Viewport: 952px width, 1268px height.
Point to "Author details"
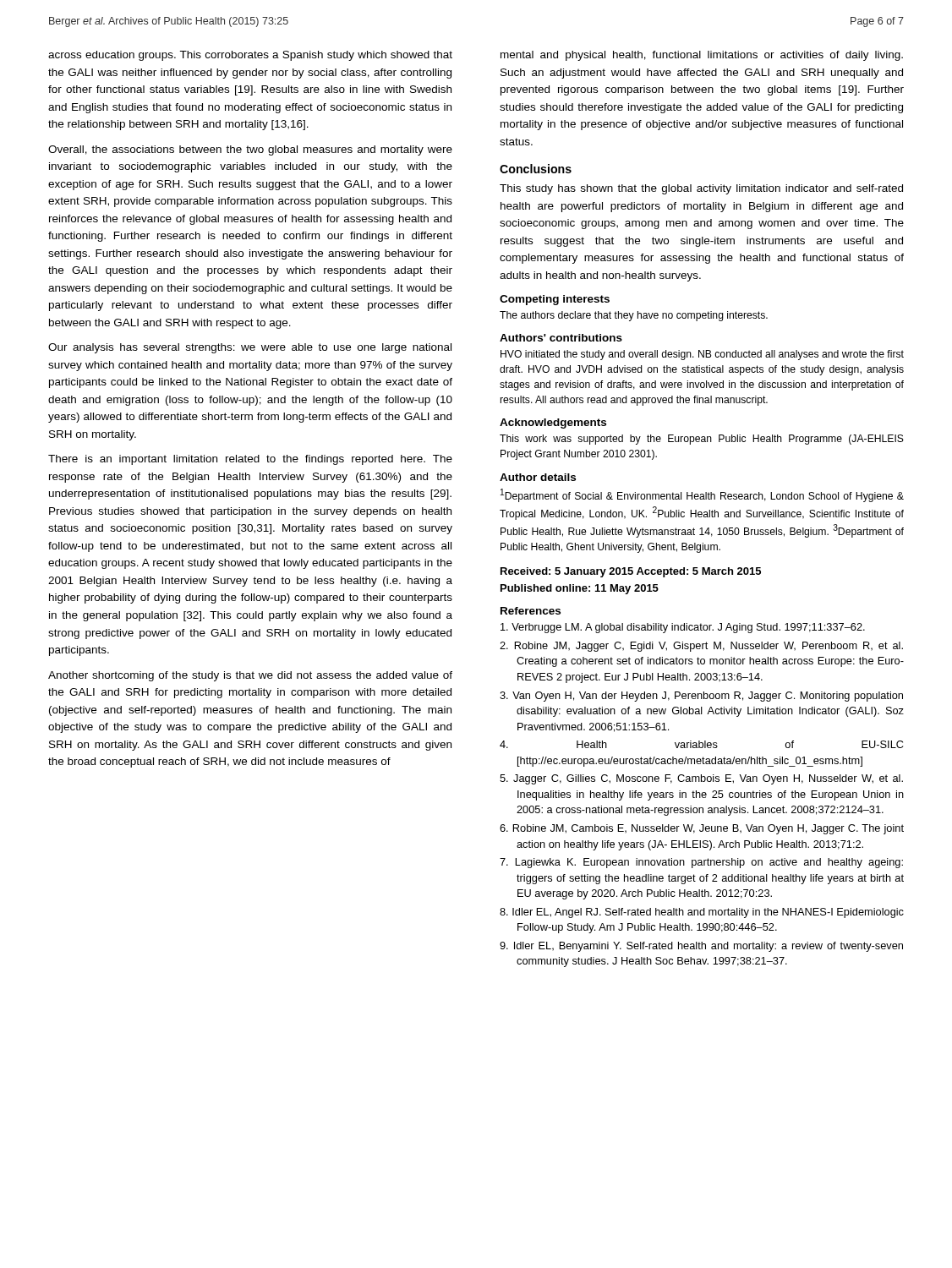(538, 477)
